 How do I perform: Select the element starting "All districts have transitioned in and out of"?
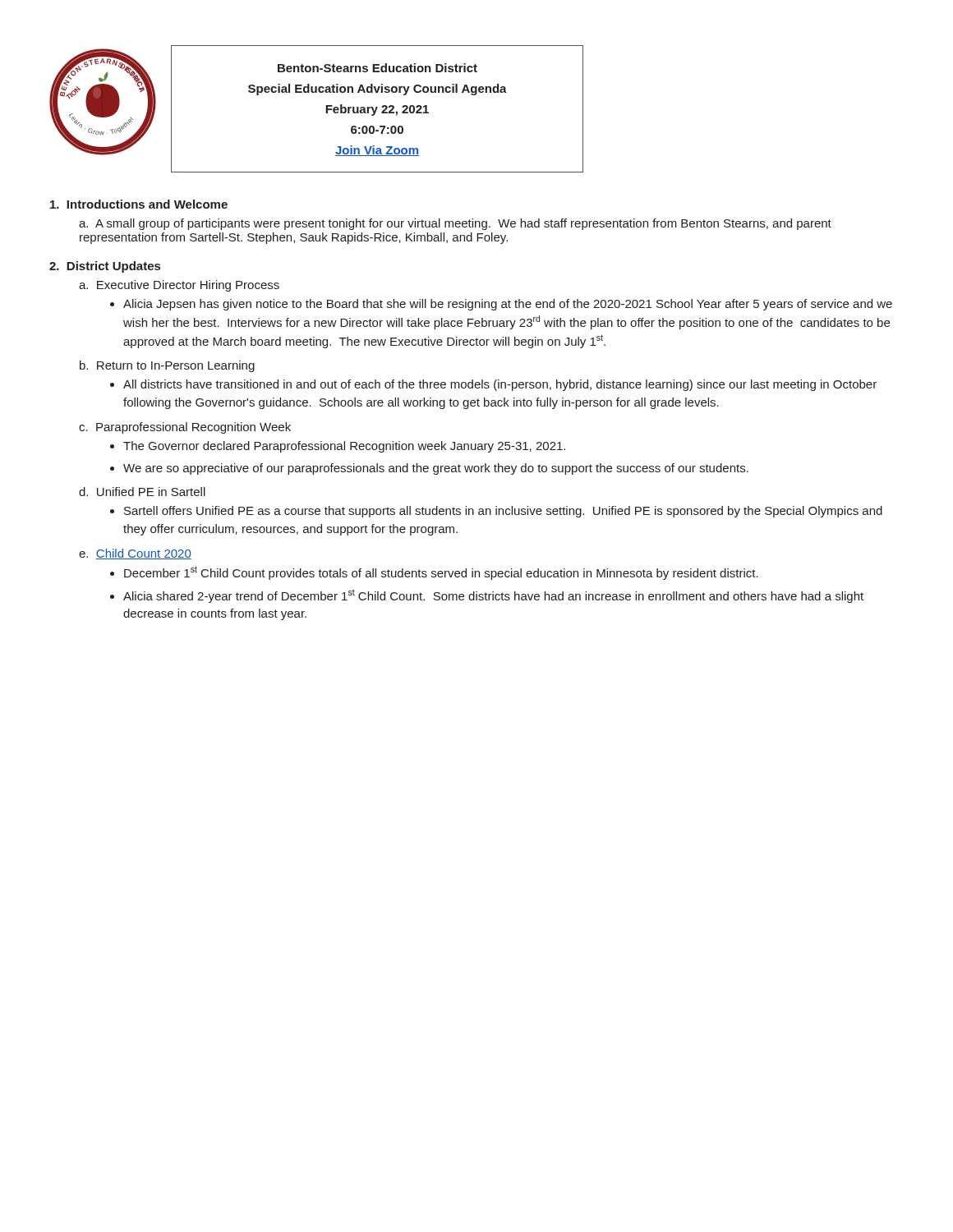pyautogui.click(x=500, y=393)
